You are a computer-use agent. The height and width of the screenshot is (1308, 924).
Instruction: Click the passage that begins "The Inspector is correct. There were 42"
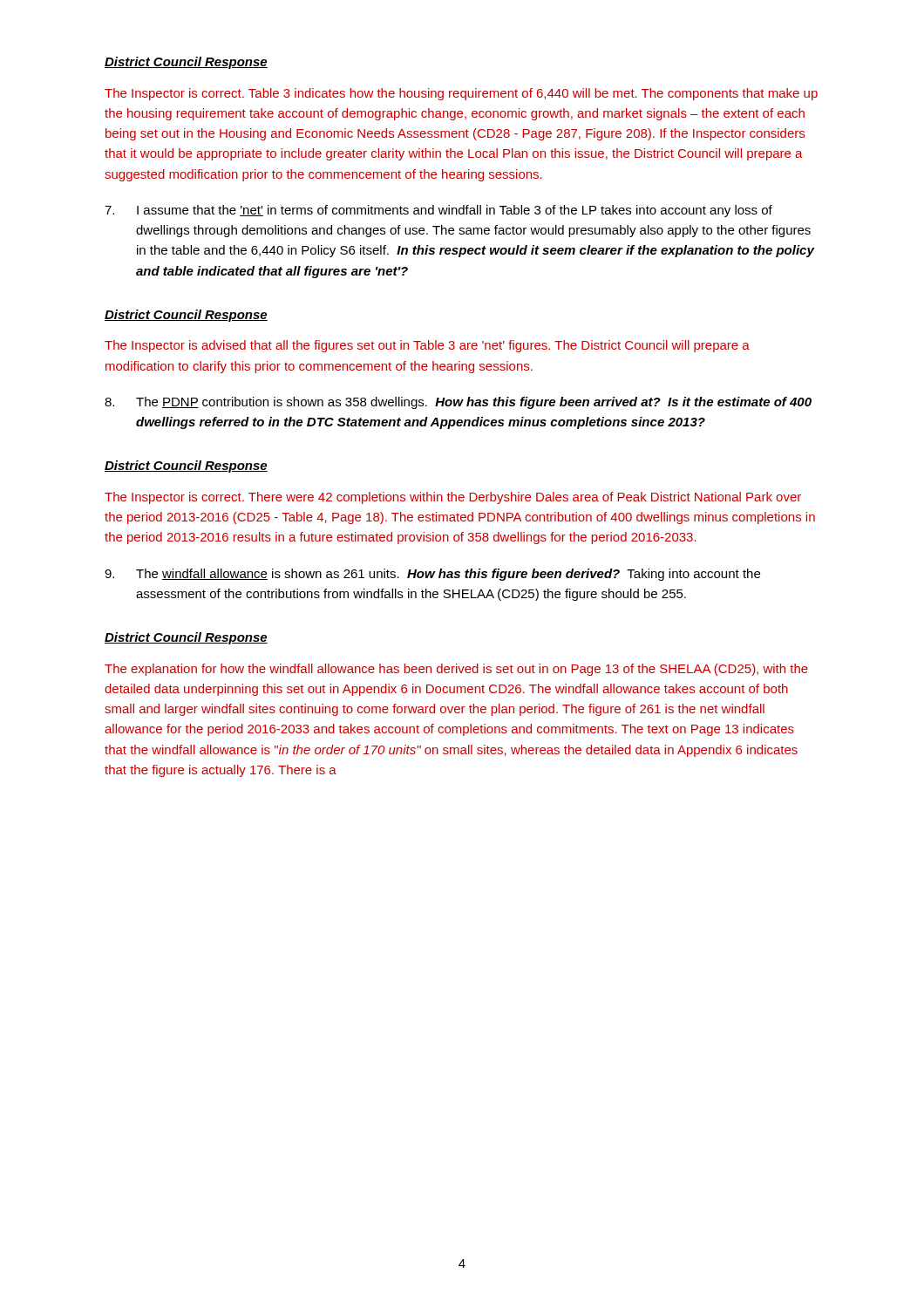click(x=460, y=517)
